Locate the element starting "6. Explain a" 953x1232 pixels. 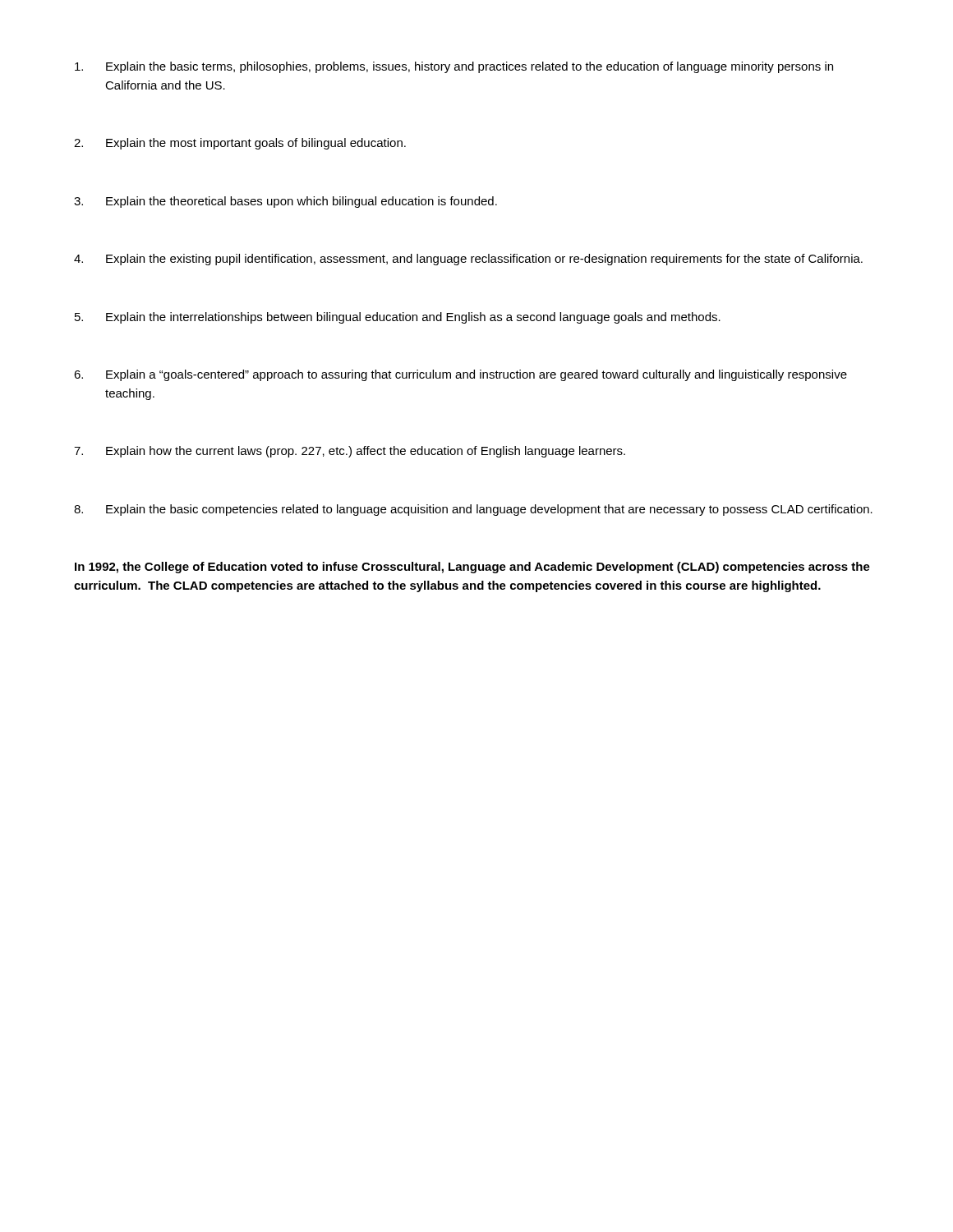tap(476, 384)
